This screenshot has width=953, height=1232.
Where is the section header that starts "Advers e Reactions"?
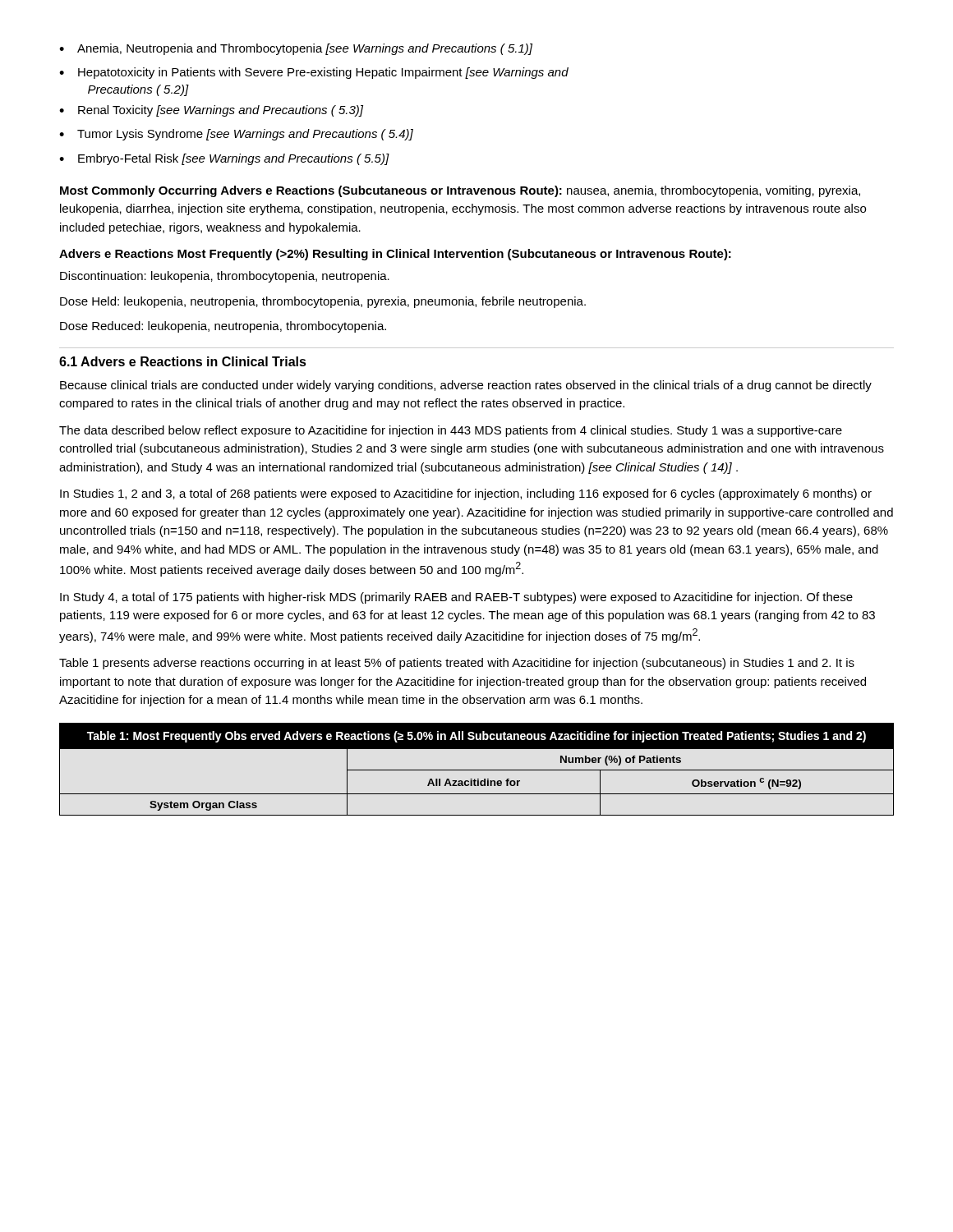tap(396, 254)
